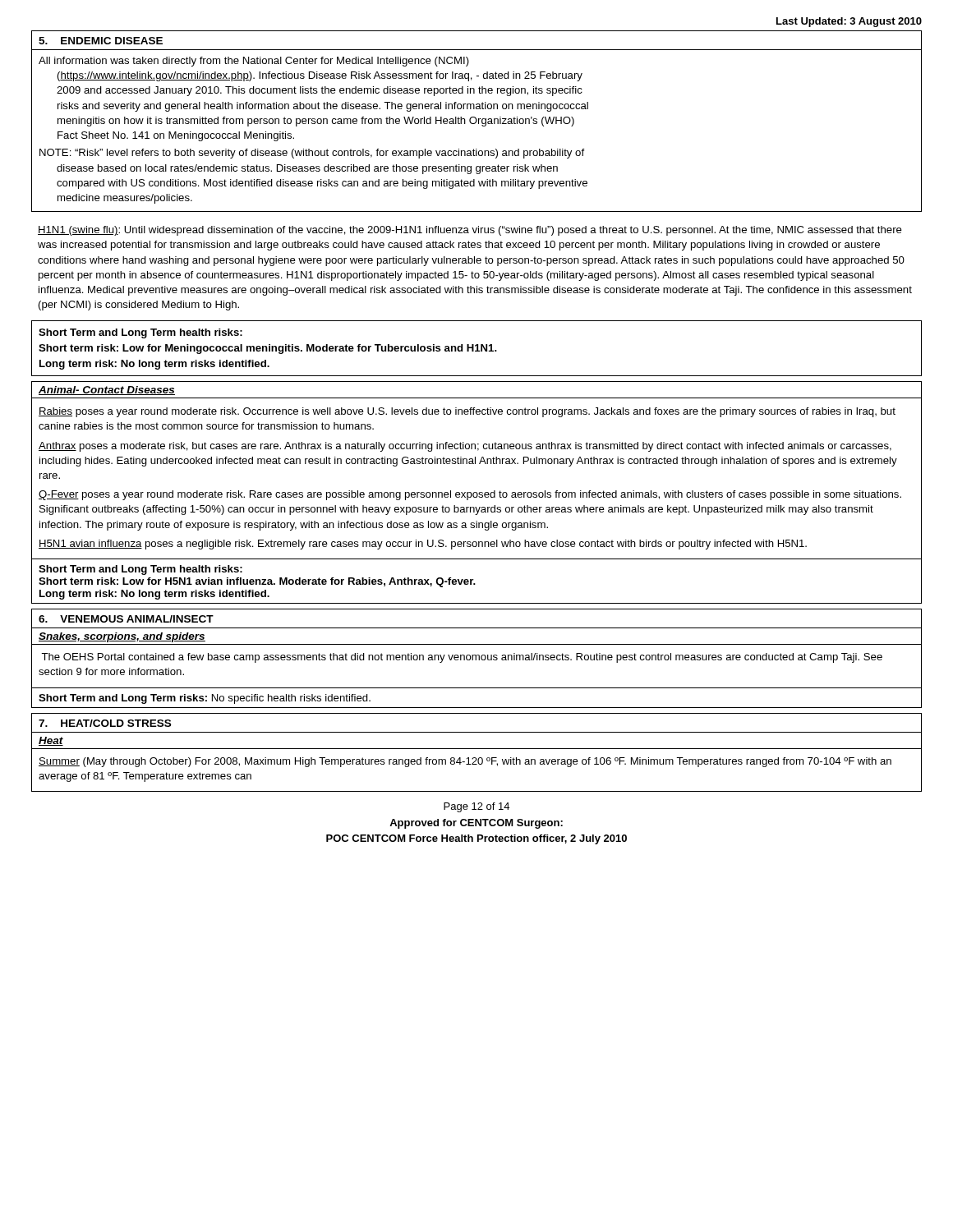Find the text block with the text "Short Term and Long Term risks:"
Viewport: 953px width, 1232px height.
205,697
